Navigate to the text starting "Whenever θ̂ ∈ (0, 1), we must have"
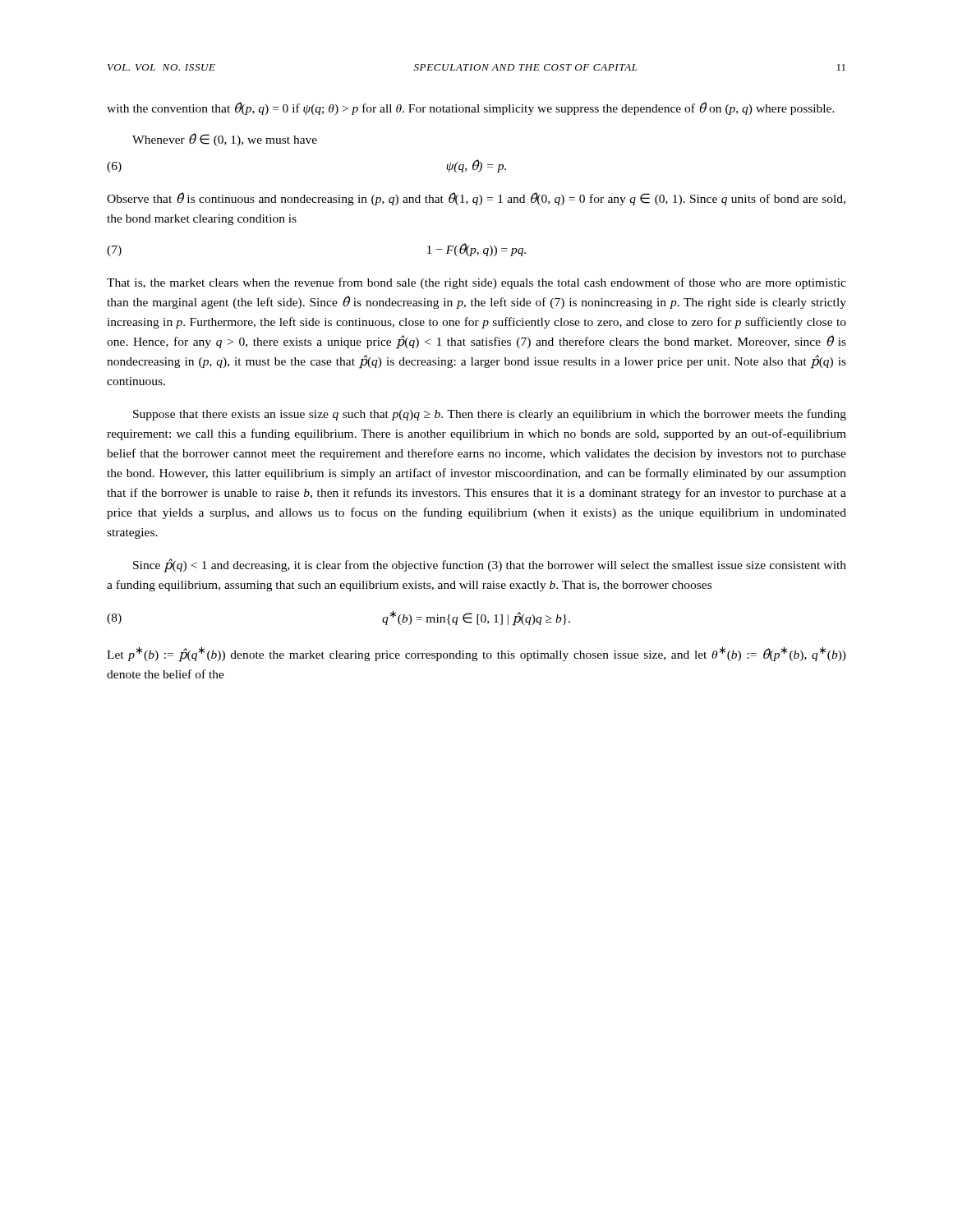 [x=225, y=139]
